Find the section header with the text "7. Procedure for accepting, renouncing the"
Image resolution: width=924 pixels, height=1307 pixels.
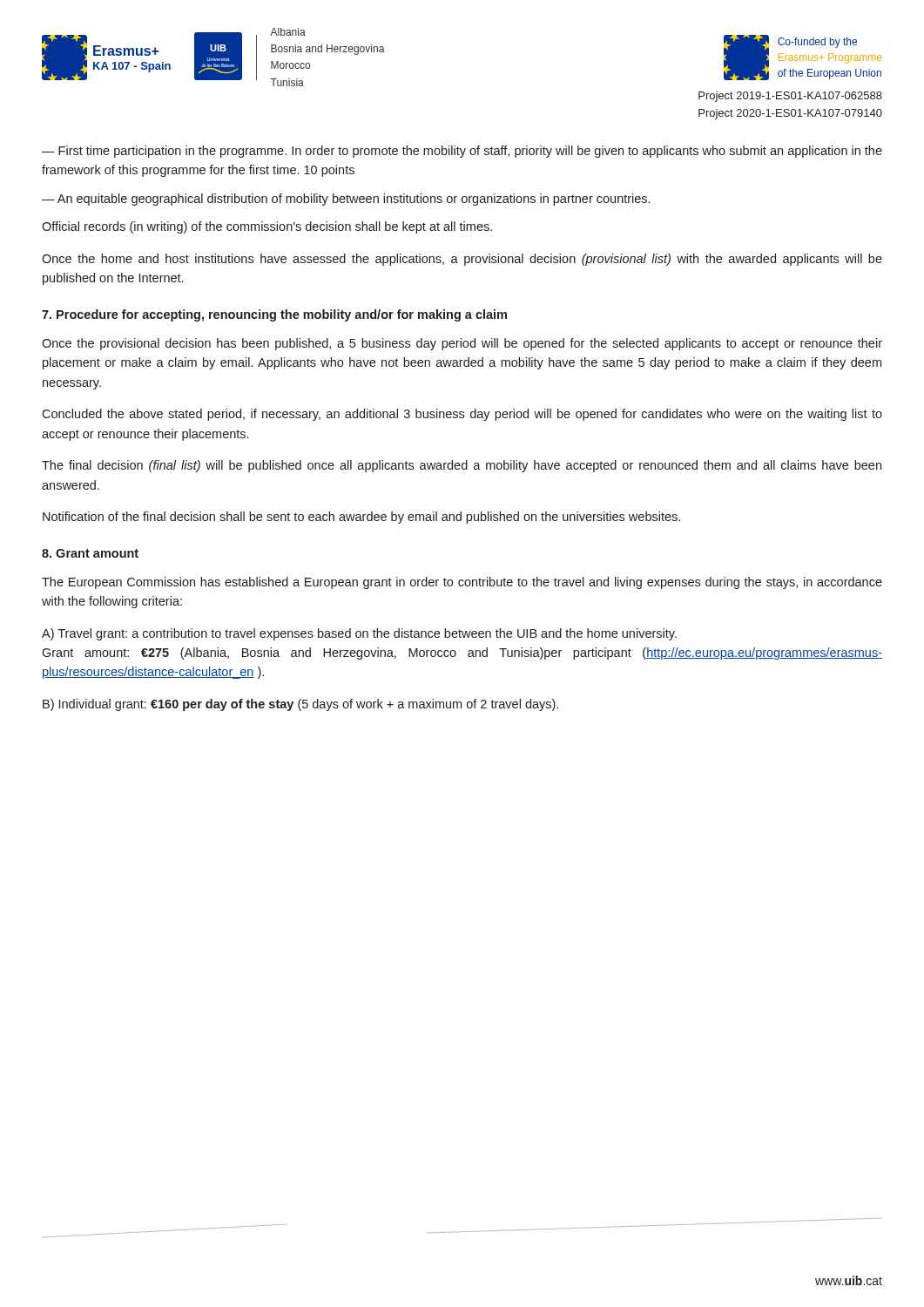click(275, 314)
